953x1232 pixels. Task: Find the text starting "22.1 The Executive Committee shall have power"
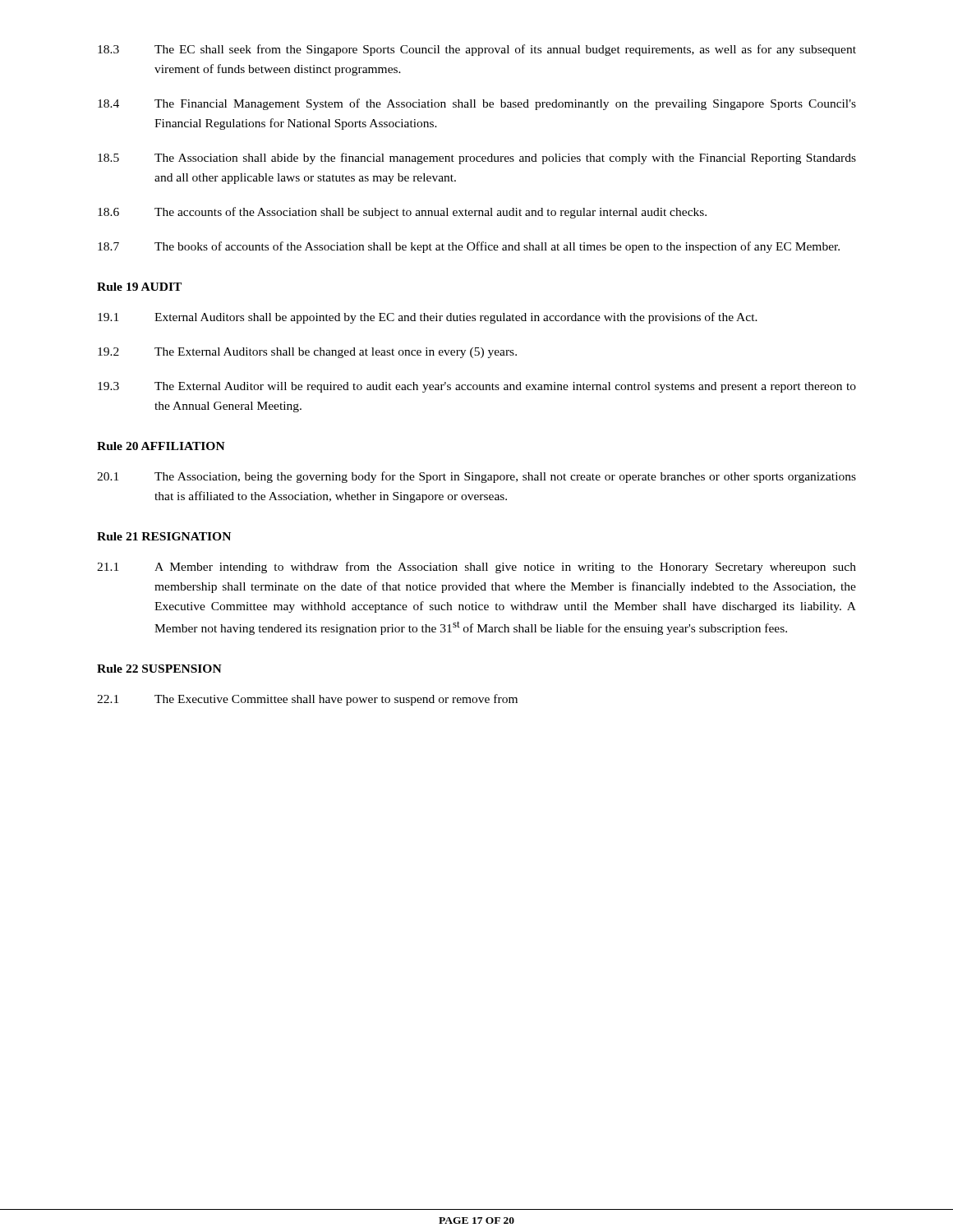[x=476, y=699]
